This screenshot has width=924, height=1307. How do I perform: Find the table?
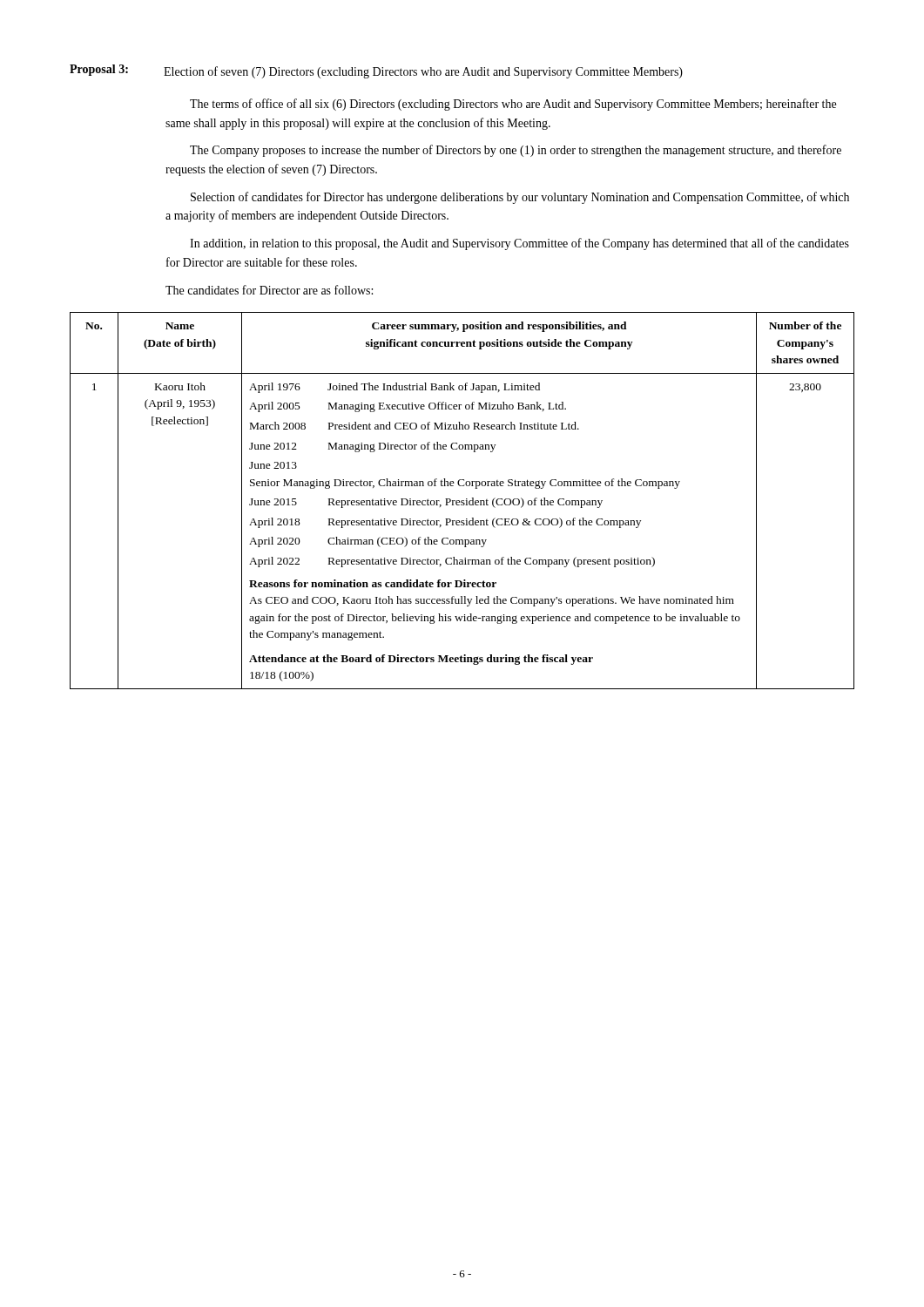pos(462,501)
